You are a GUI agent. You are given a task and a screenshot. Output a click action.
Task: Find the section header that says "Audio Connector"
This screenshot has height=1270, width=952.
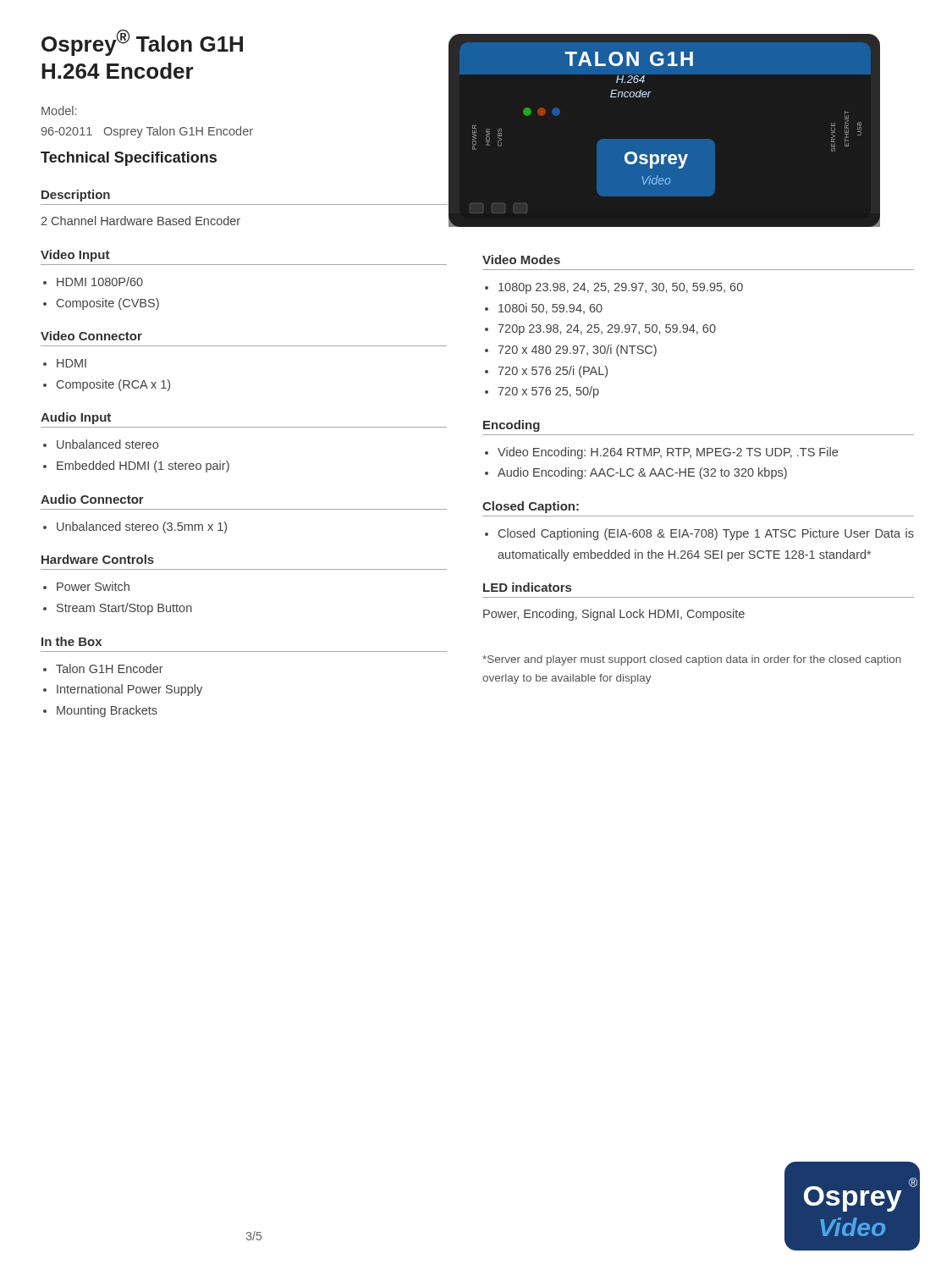coord(92,499)
